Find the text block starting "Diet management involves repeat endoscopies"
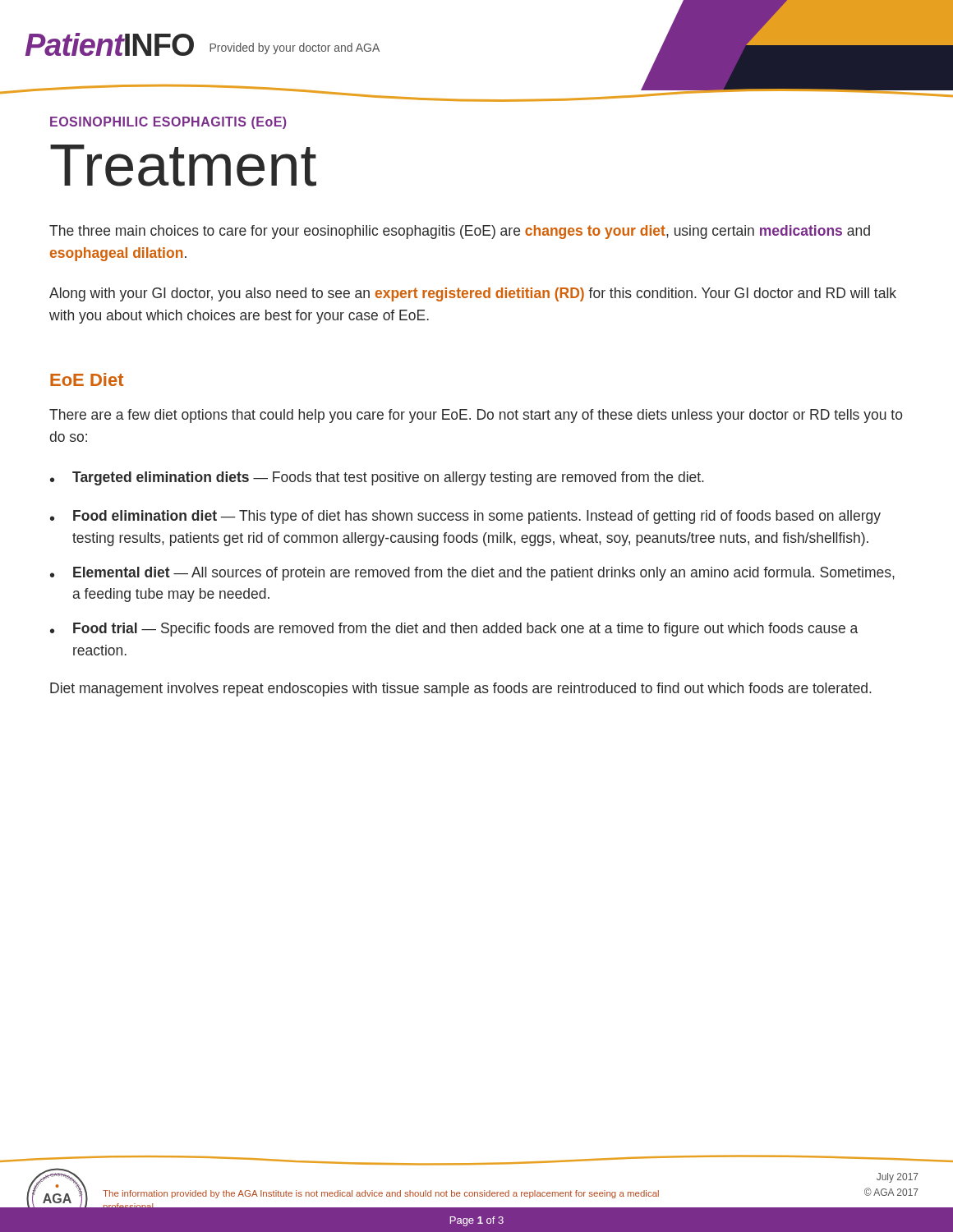Viewport: 953px width, 1232px height. tap(461, 688)
